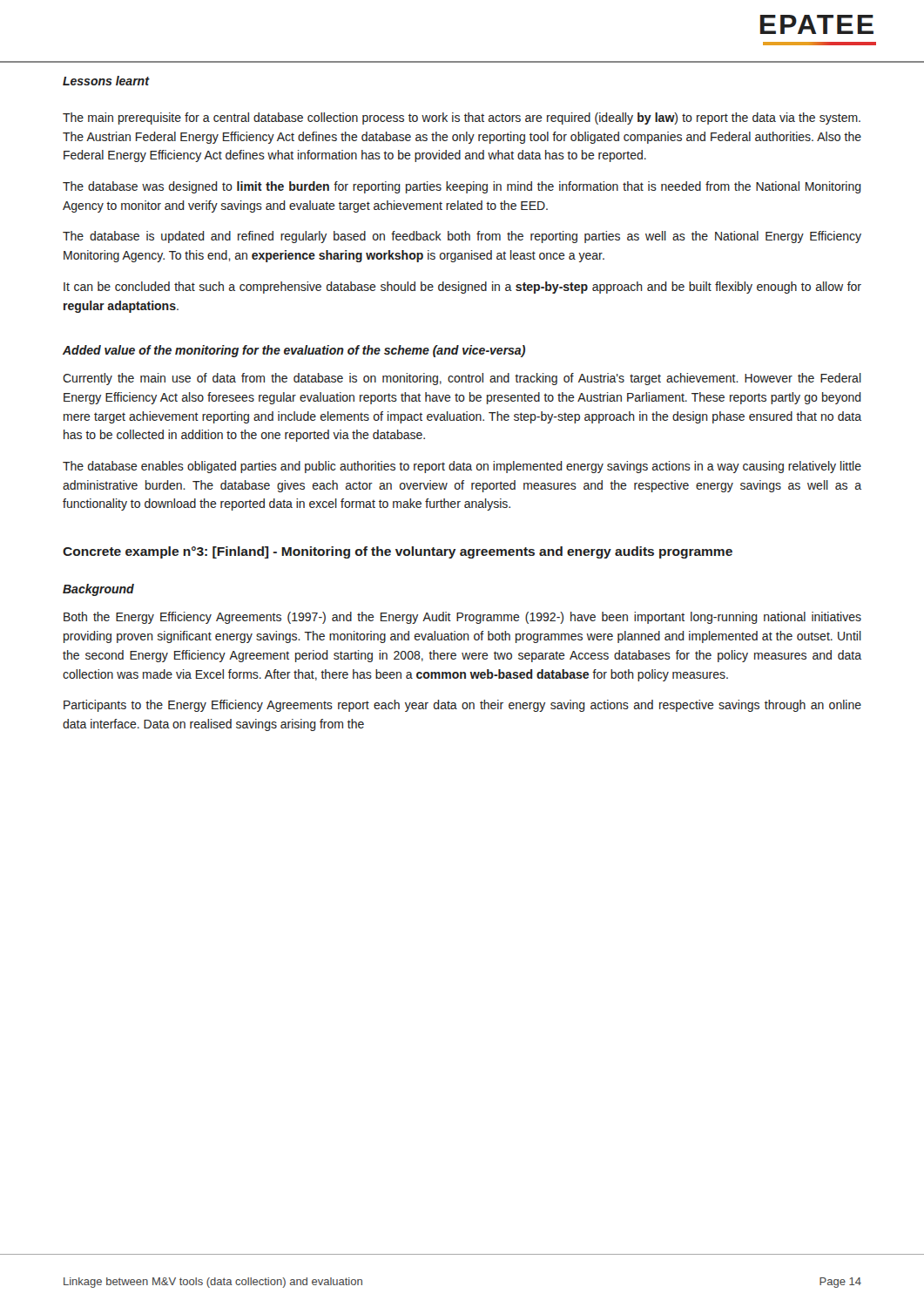Select the passage starting "Lessons learnt"
Image resolution: width=924 pixels, height=1307 pixels.
(106, 81)
